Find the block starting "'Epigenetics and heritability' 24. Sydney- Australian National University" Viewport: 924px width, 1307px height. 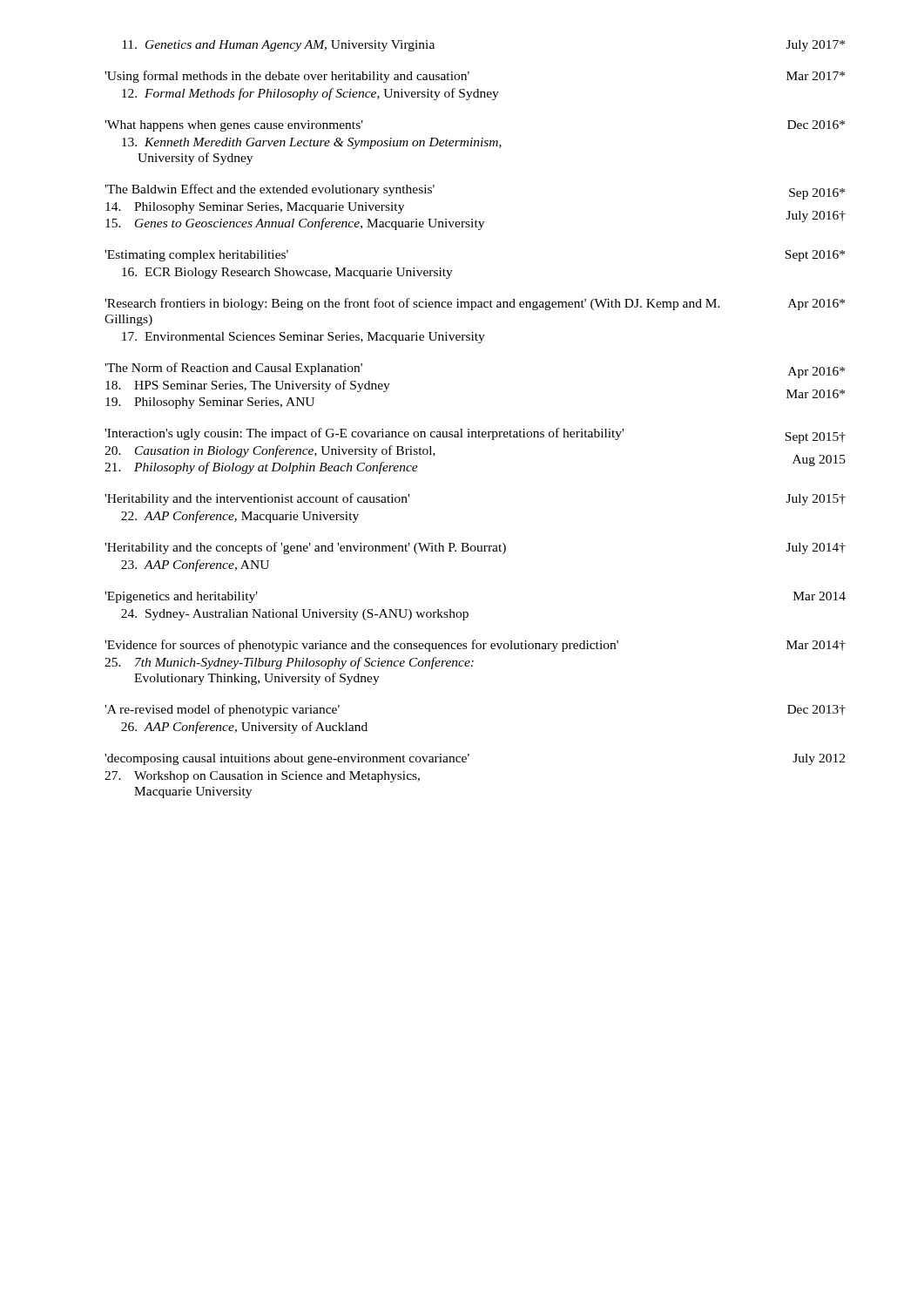pos(475,605)
